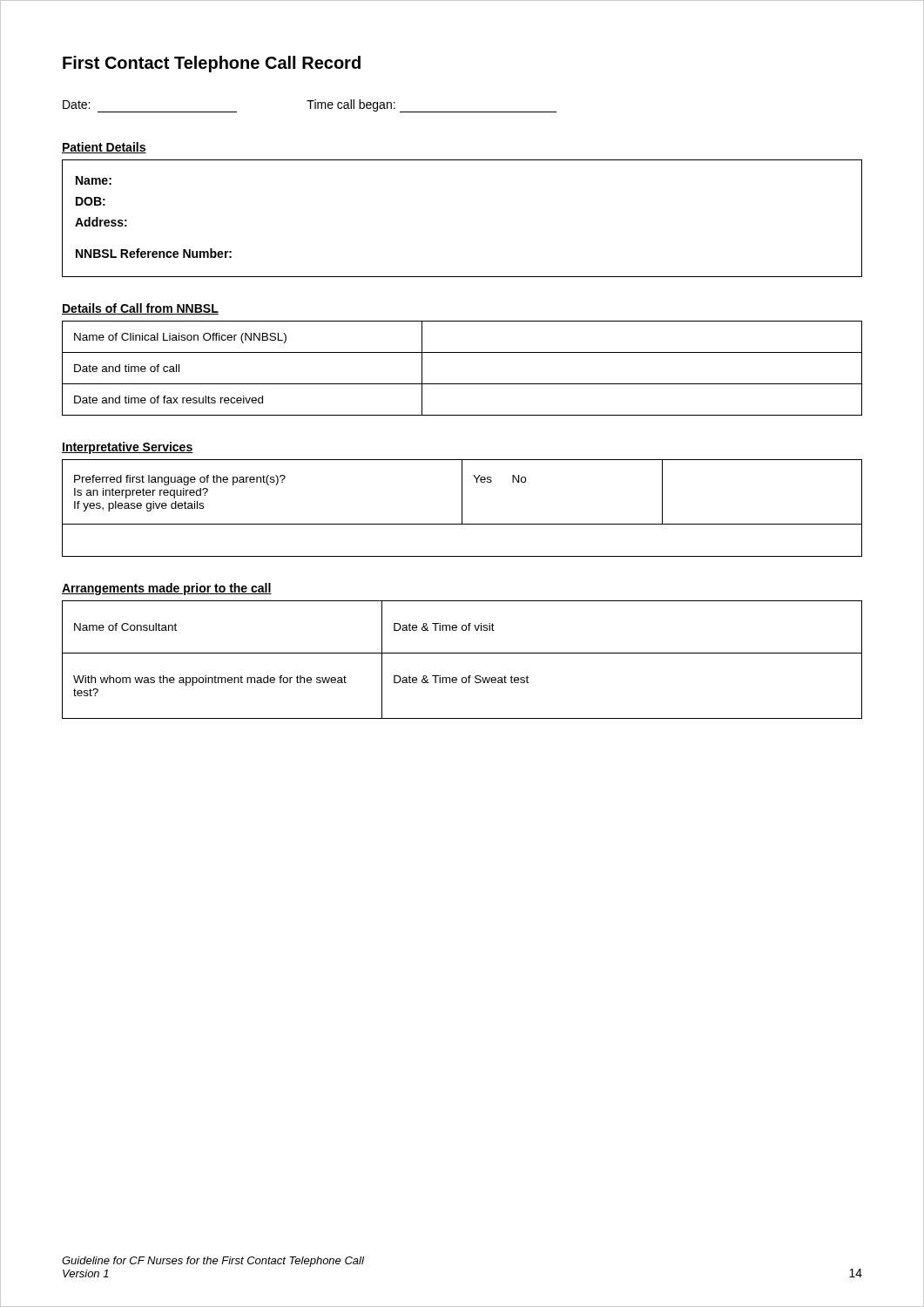Find "Interpretative Services" on this page
Screen dimensions: 1307x924
tap(127, 447)
